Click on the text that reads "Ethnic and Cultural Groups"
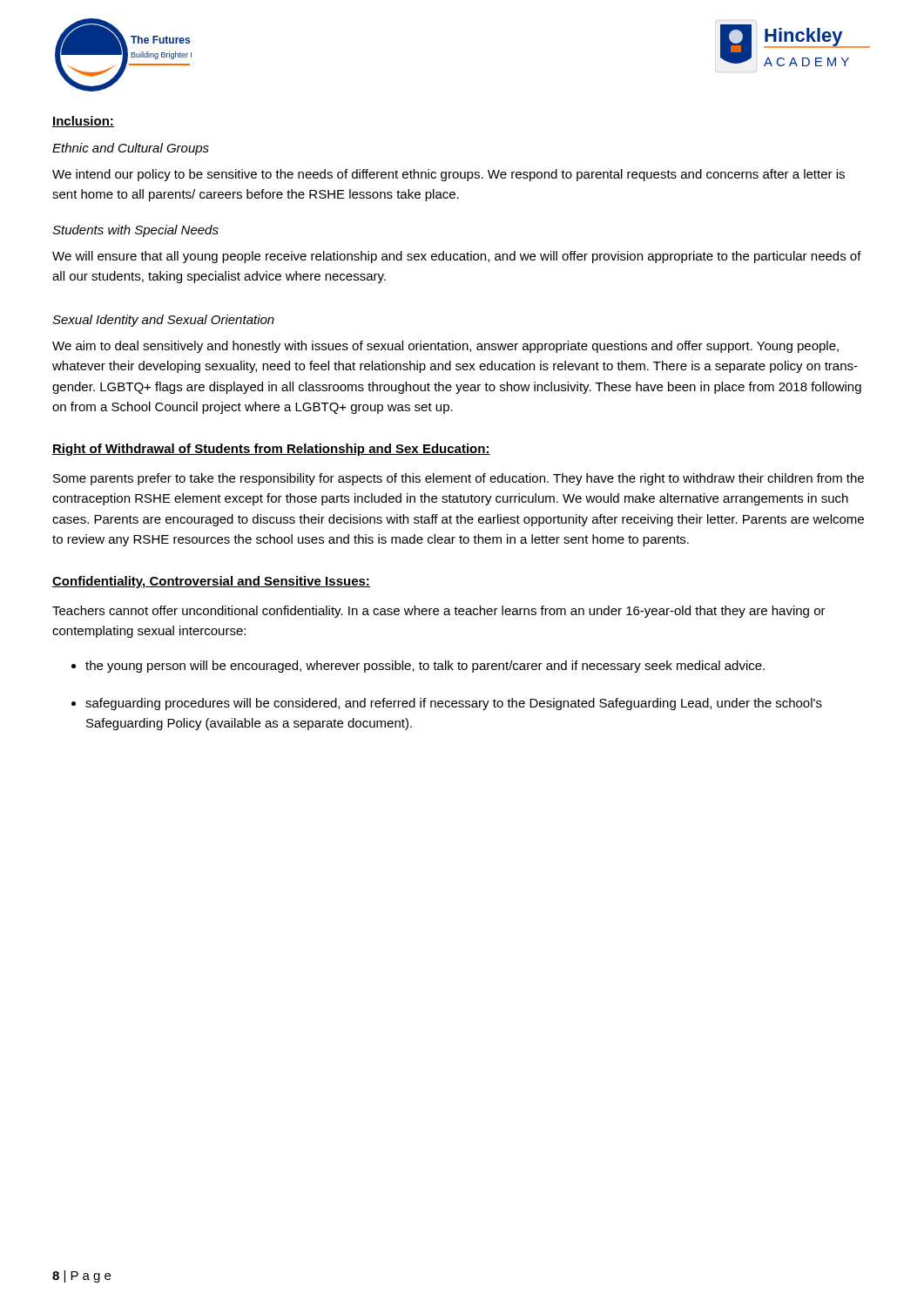Viewport: 924px width, 1307px height. [x=131, y=148]
